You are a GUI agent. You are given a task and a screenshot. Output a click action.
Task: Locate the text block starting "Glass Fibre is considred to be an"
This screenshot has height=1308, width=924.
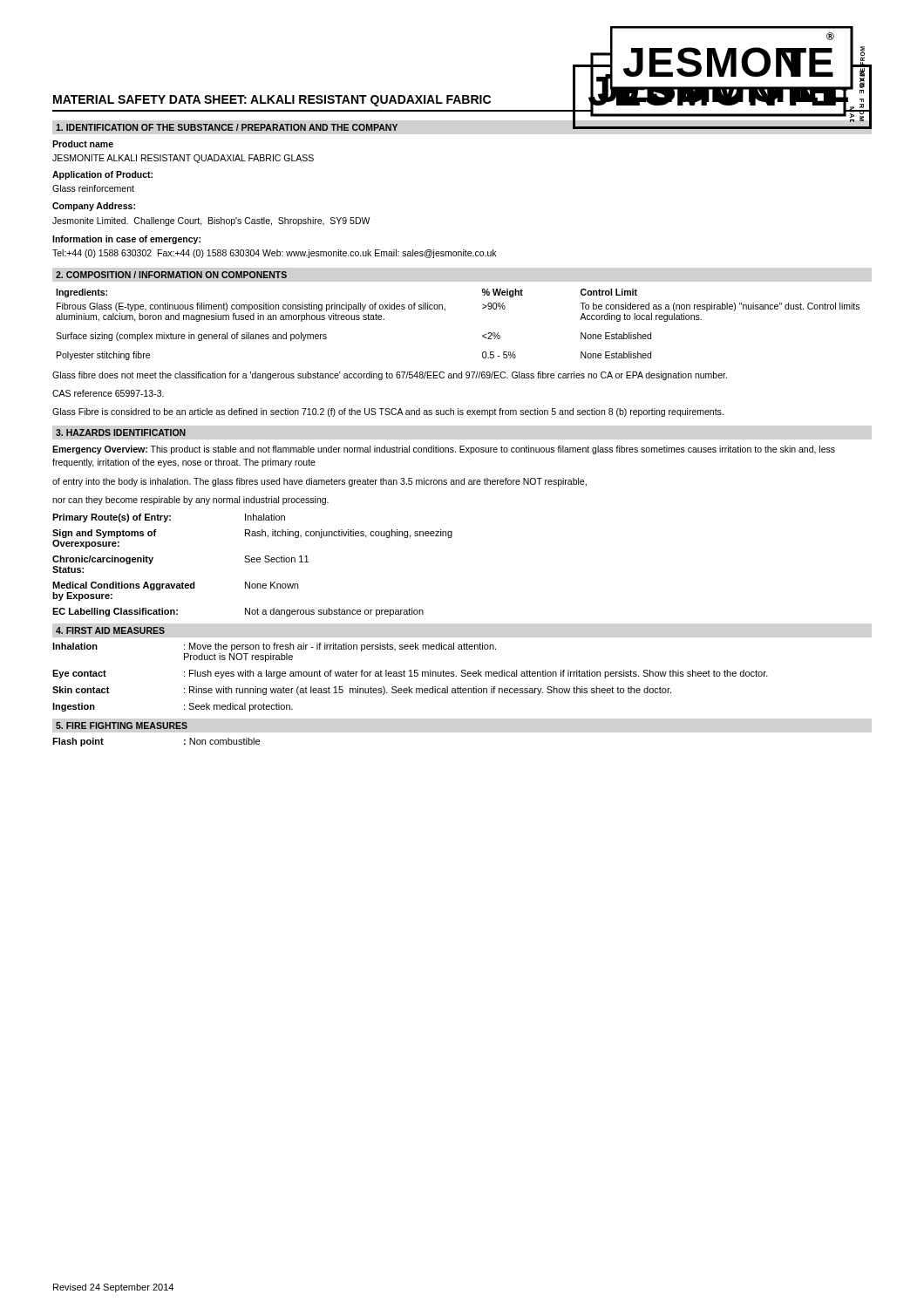click(388, 411)
